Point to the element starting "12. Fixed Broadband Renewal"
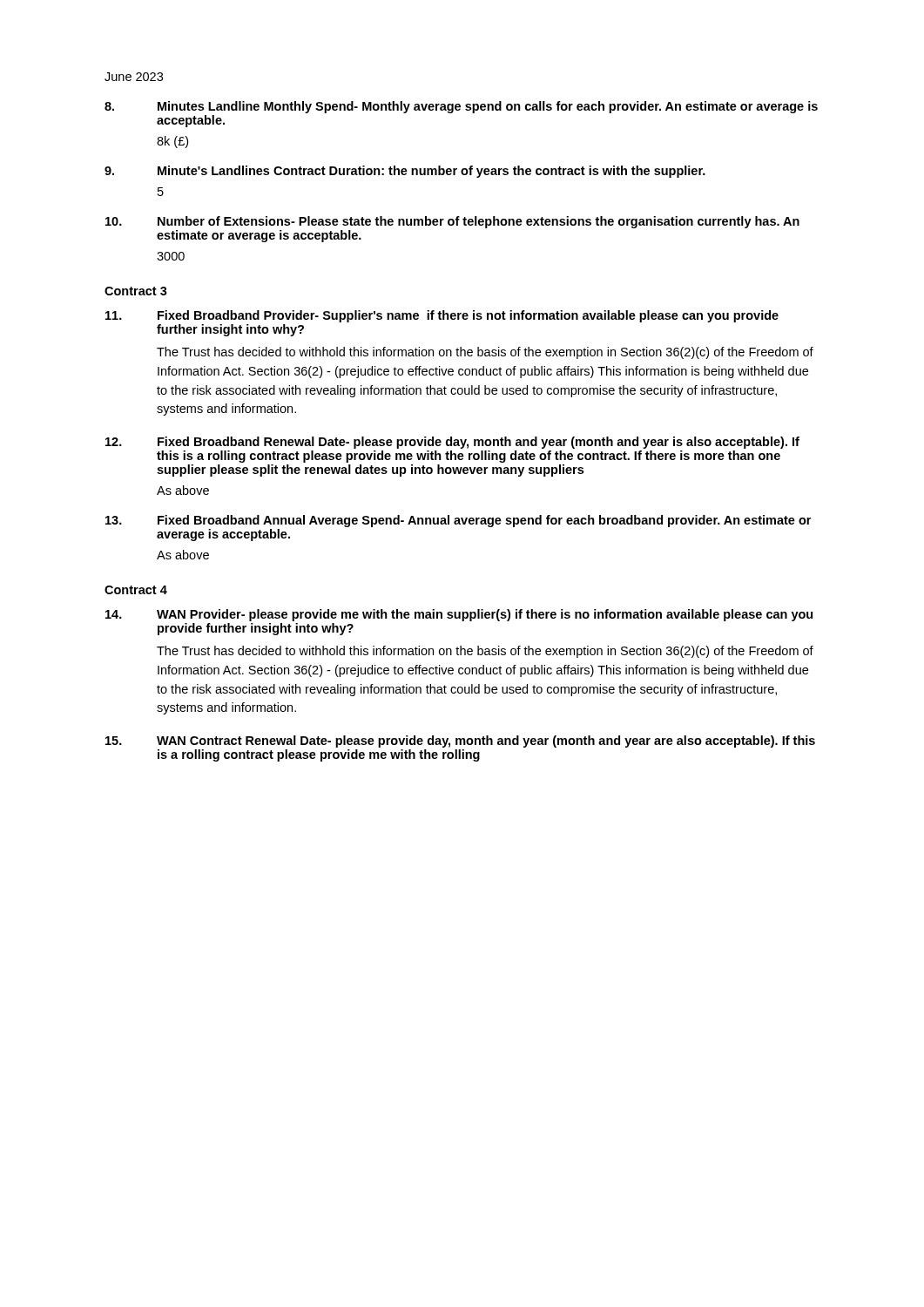This screenshot has width=924, height=1307. click(462, 456)
